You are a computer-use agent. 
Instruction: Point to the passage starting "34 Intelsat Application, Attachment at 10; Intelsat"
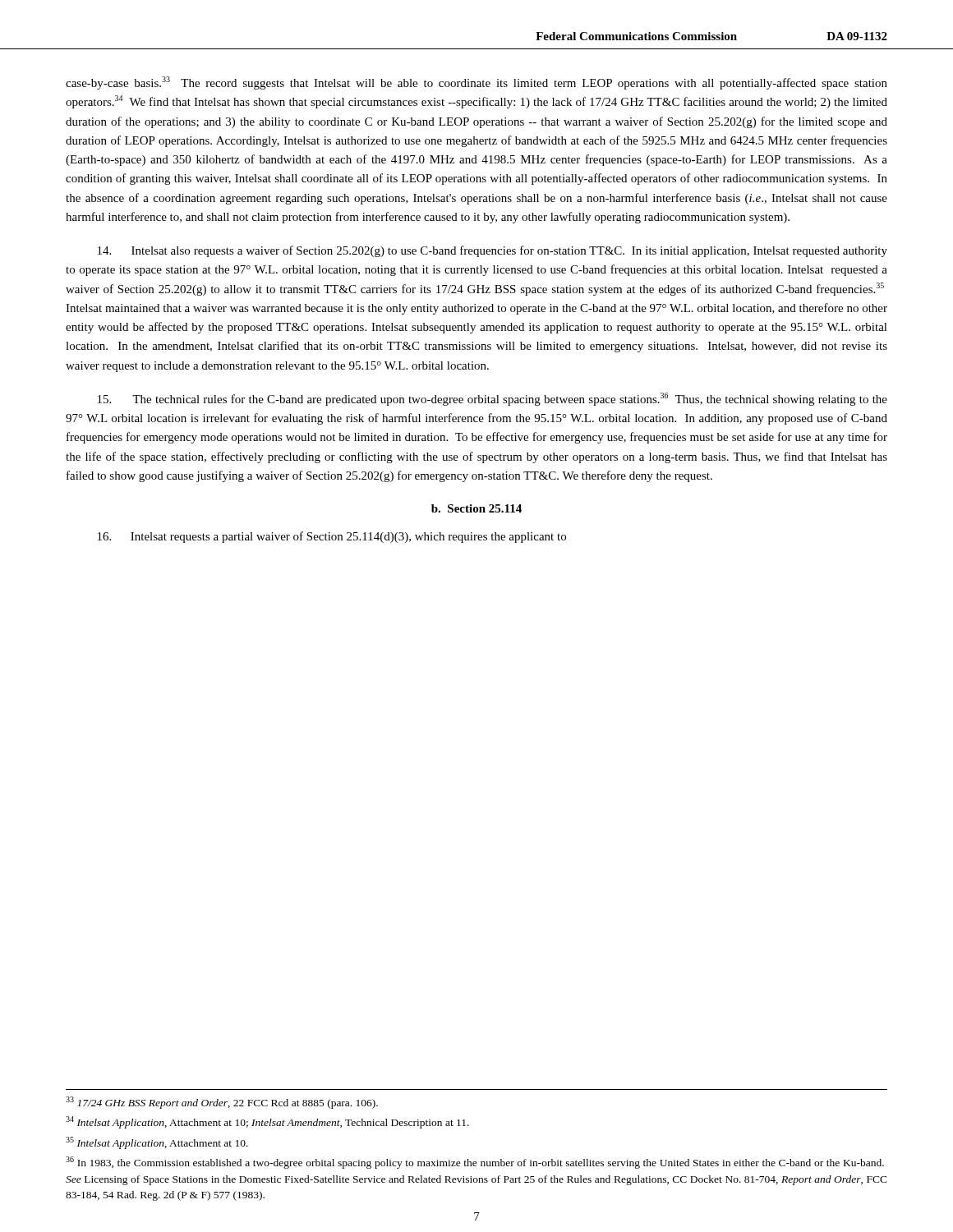click(268, 1122)
